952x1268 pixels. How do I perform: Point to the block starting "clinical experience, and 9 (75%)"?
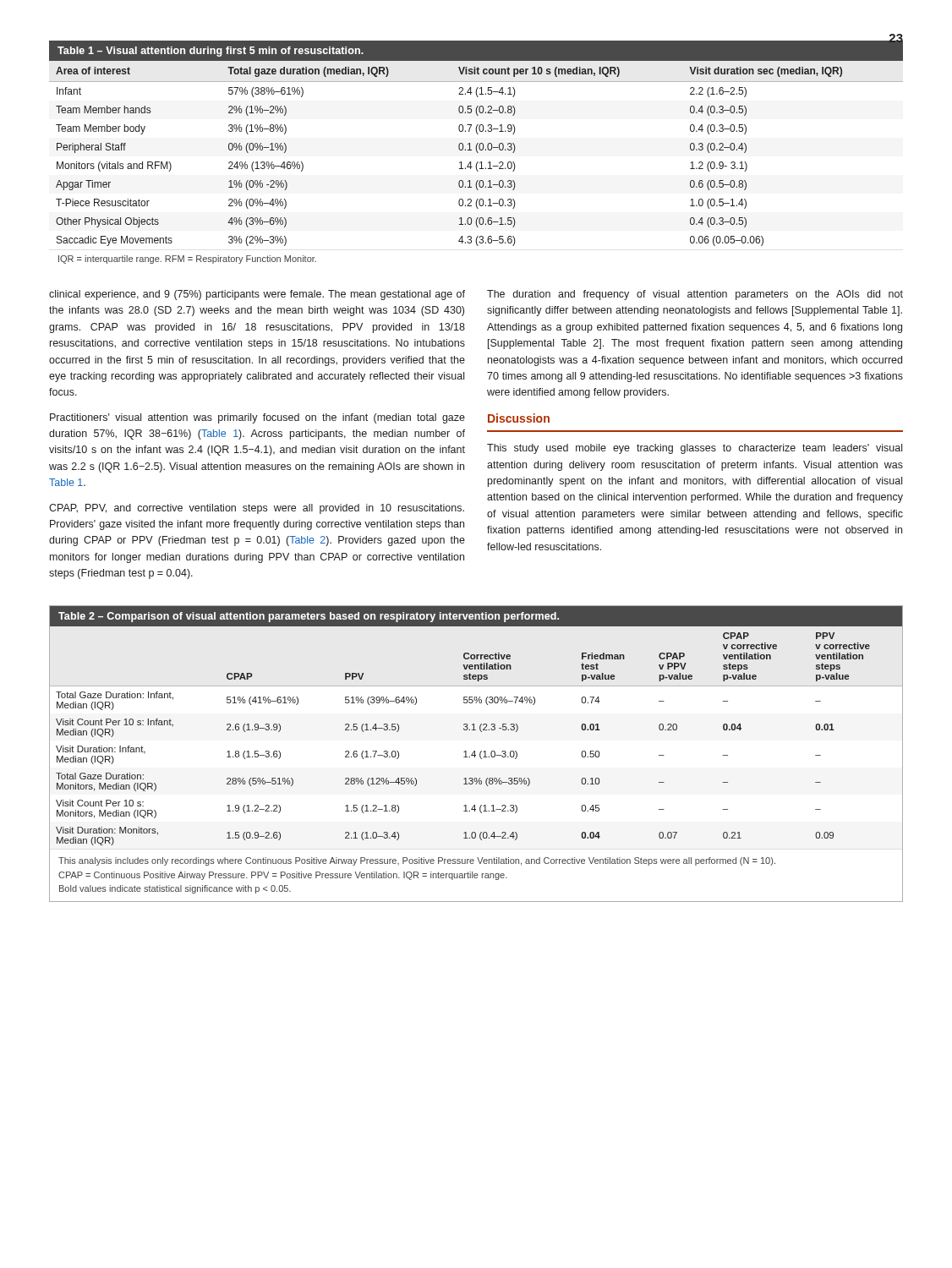(x=257, y=434)
